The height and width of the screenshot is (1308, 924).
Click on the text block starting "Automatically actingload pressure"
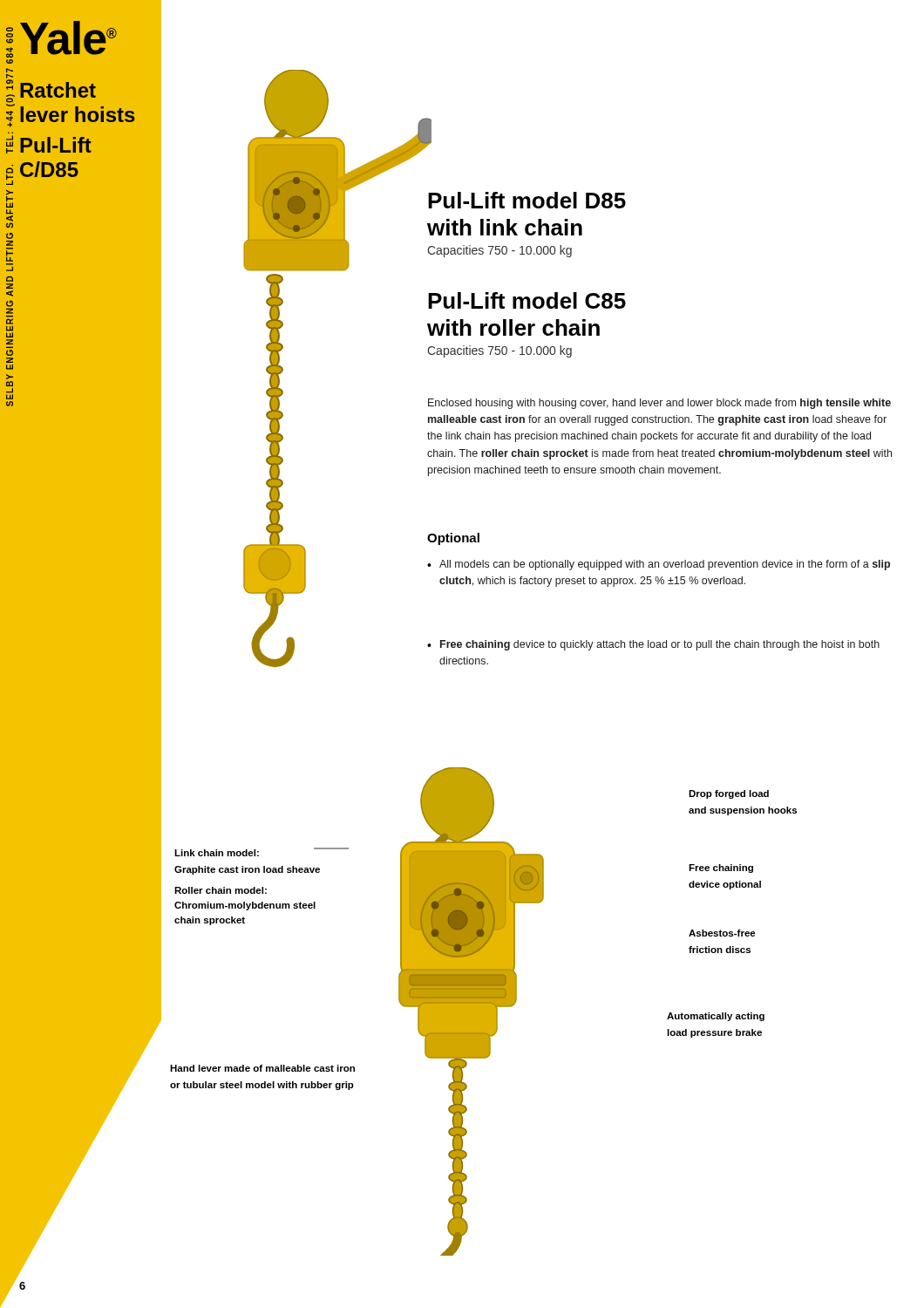tap(716, 1024)
